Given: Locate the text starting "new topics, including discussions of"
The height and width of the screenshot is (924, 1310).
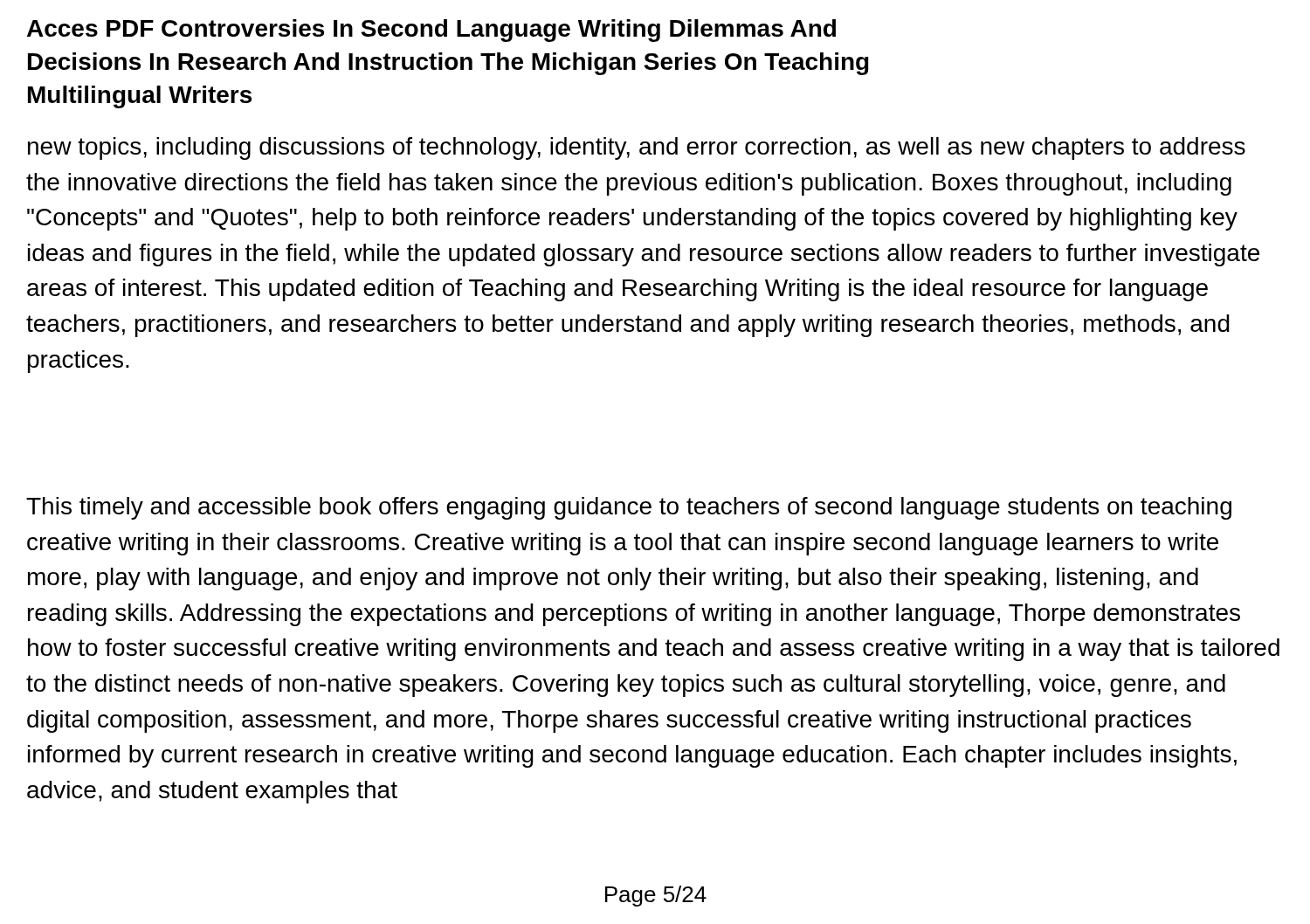Looking at the screenshot, I should (655, 253).
